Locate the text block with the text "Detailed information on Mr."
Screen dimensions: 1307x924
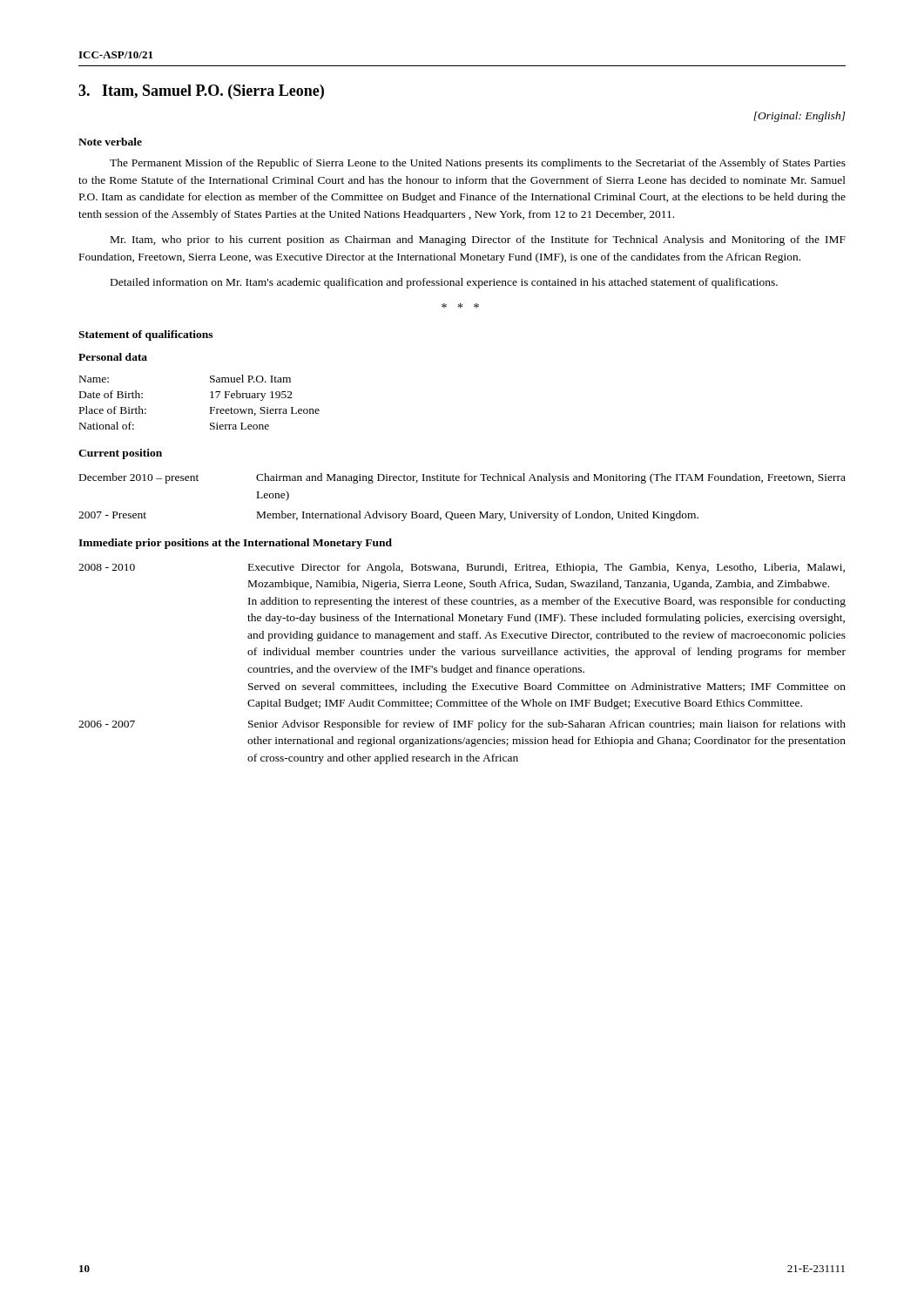click(444, 282)
